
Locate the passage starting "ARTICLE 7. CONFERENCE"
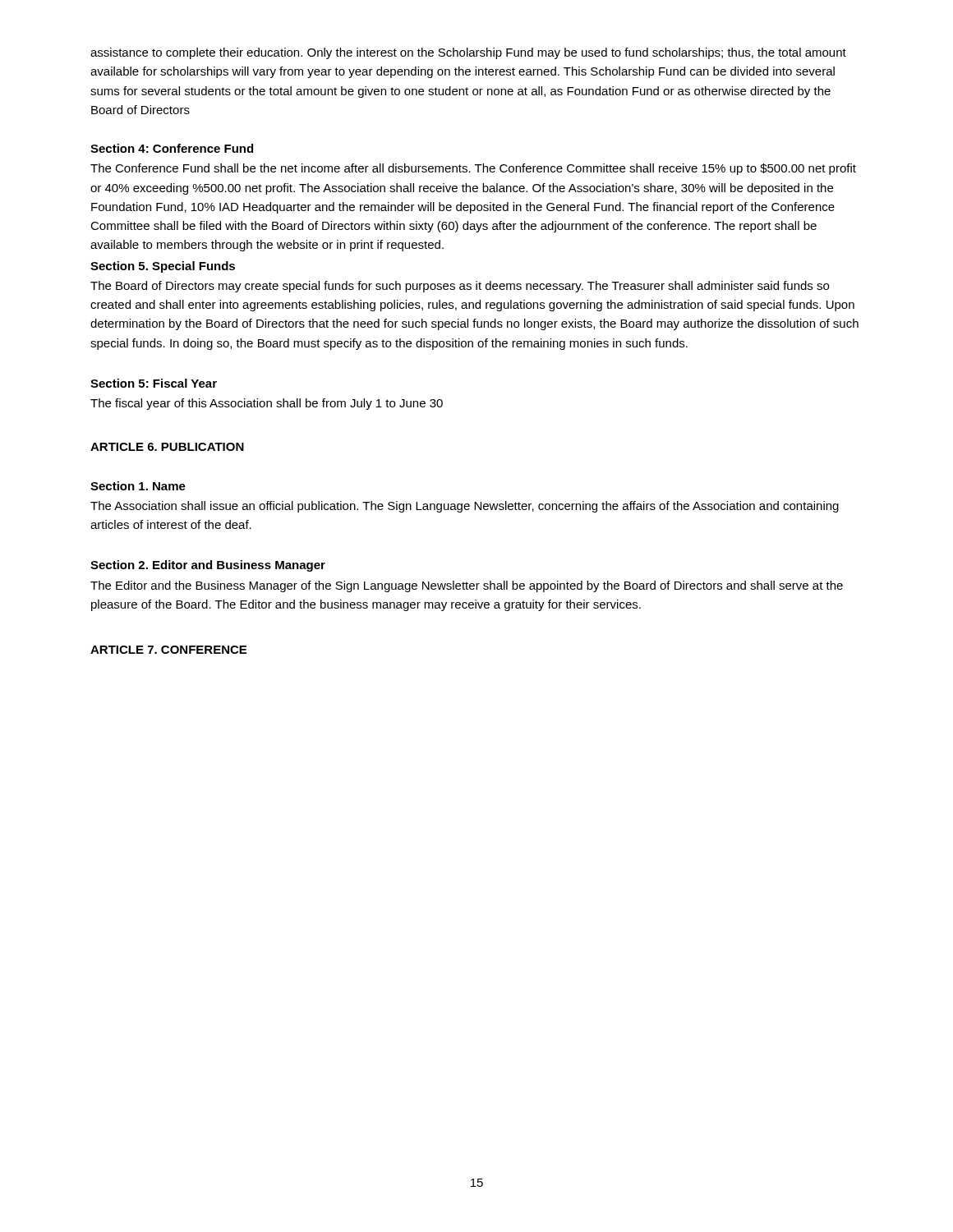click(169, 649)
